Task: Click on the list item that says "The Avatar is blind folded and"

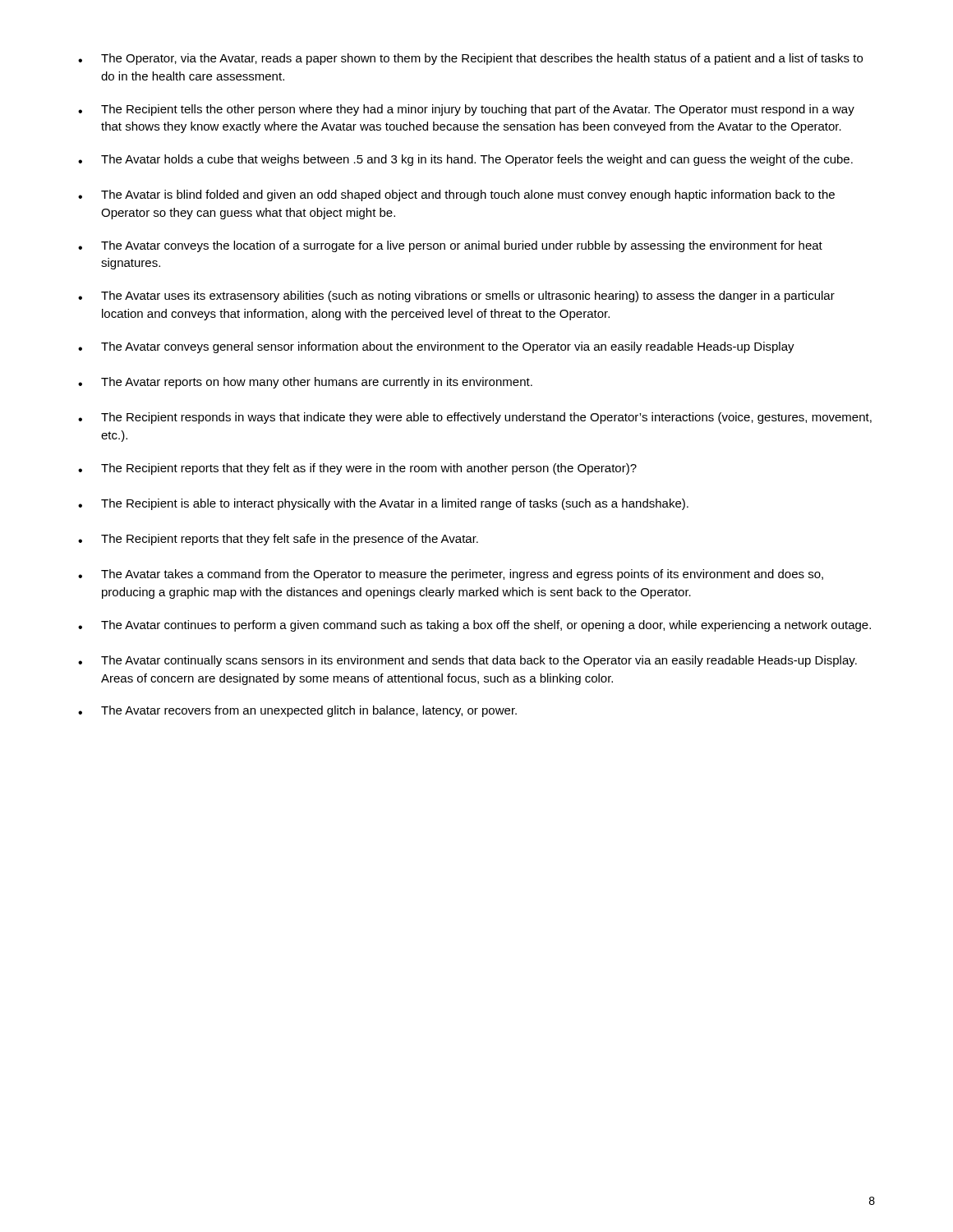Action: [476, 204]
